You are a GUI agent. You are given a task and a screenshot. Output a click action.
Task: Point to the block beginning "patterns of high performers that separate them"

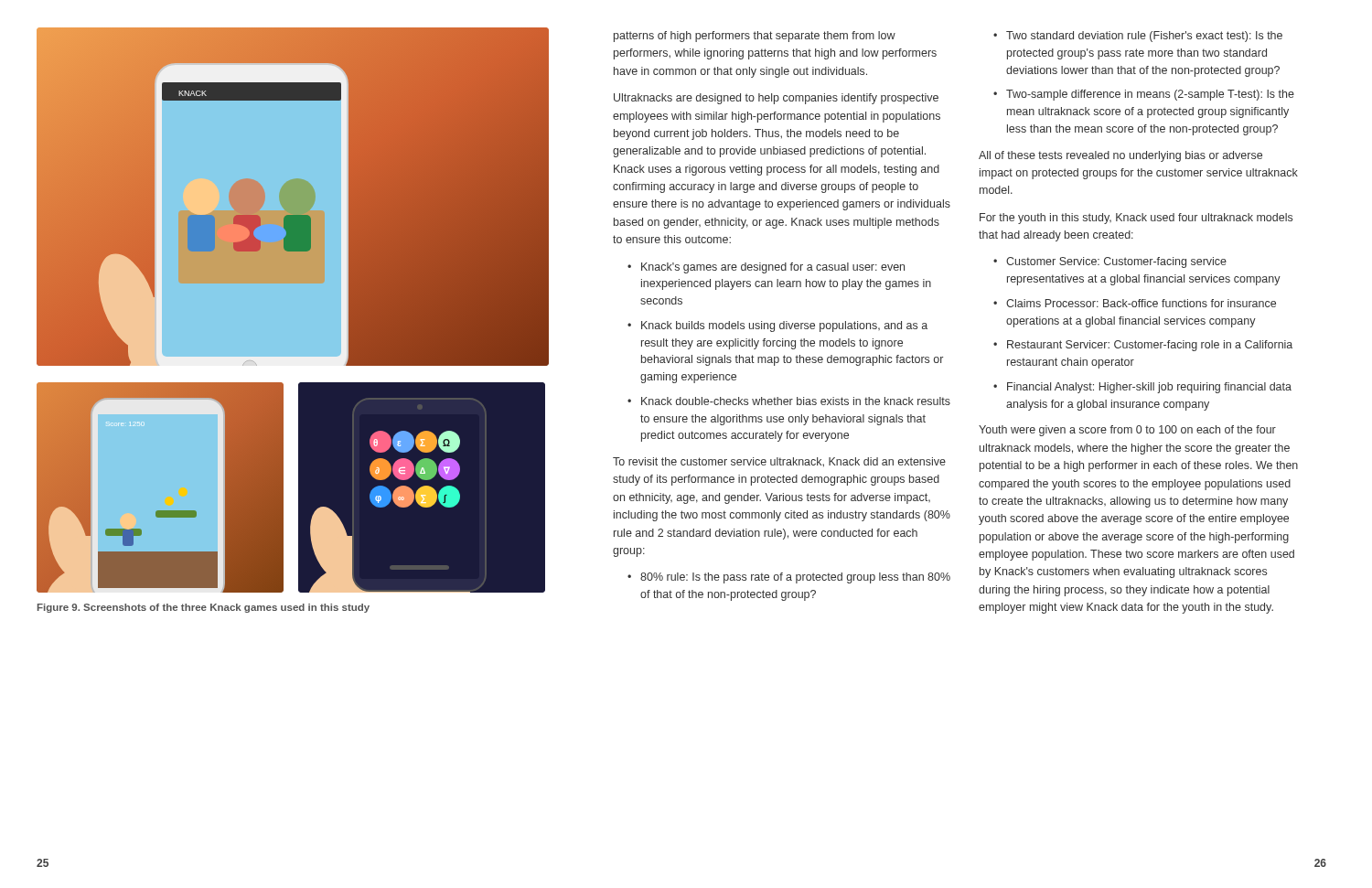(782, 54)
